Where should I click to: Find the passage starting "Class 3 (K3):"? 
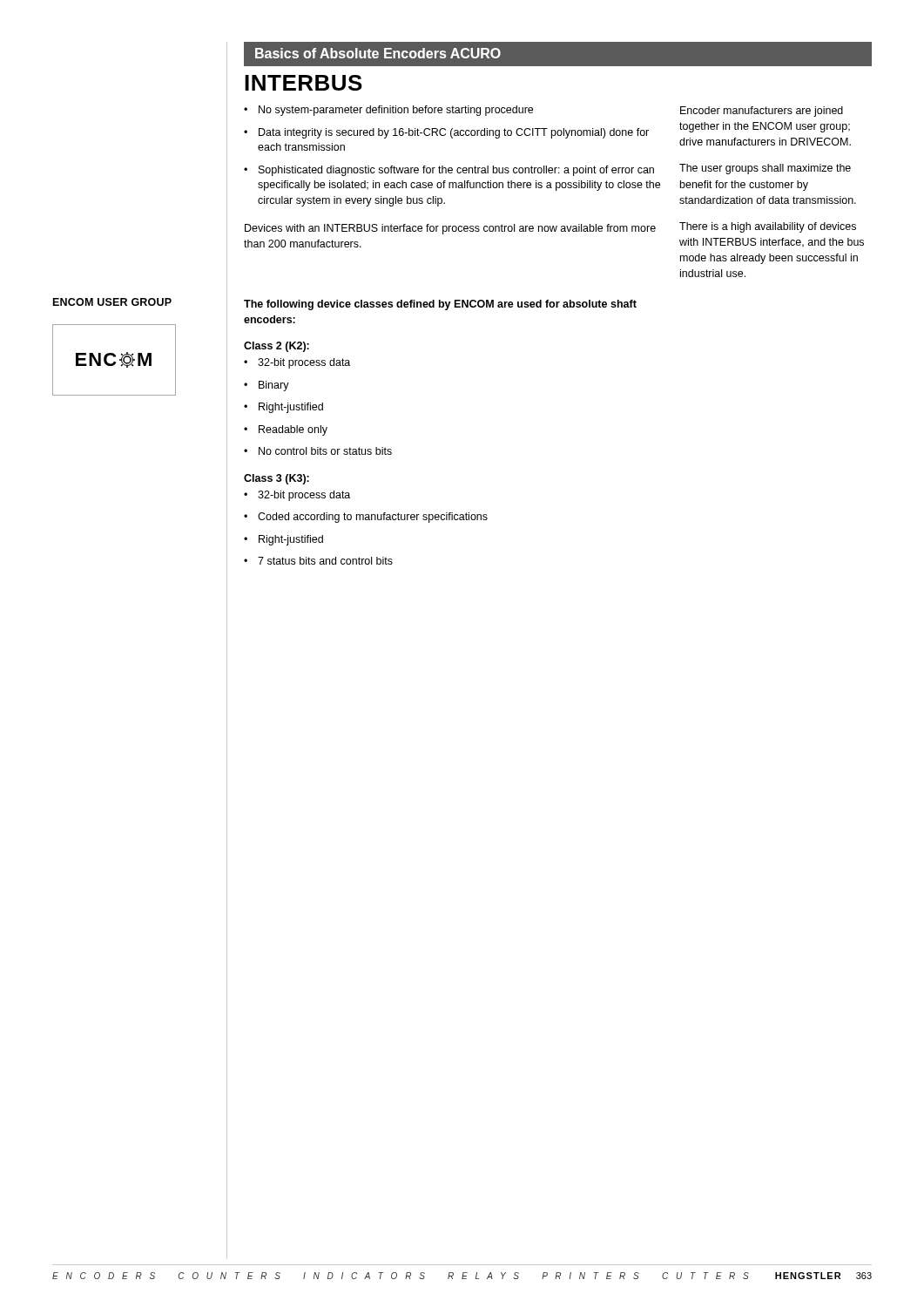tap(277, 478)
